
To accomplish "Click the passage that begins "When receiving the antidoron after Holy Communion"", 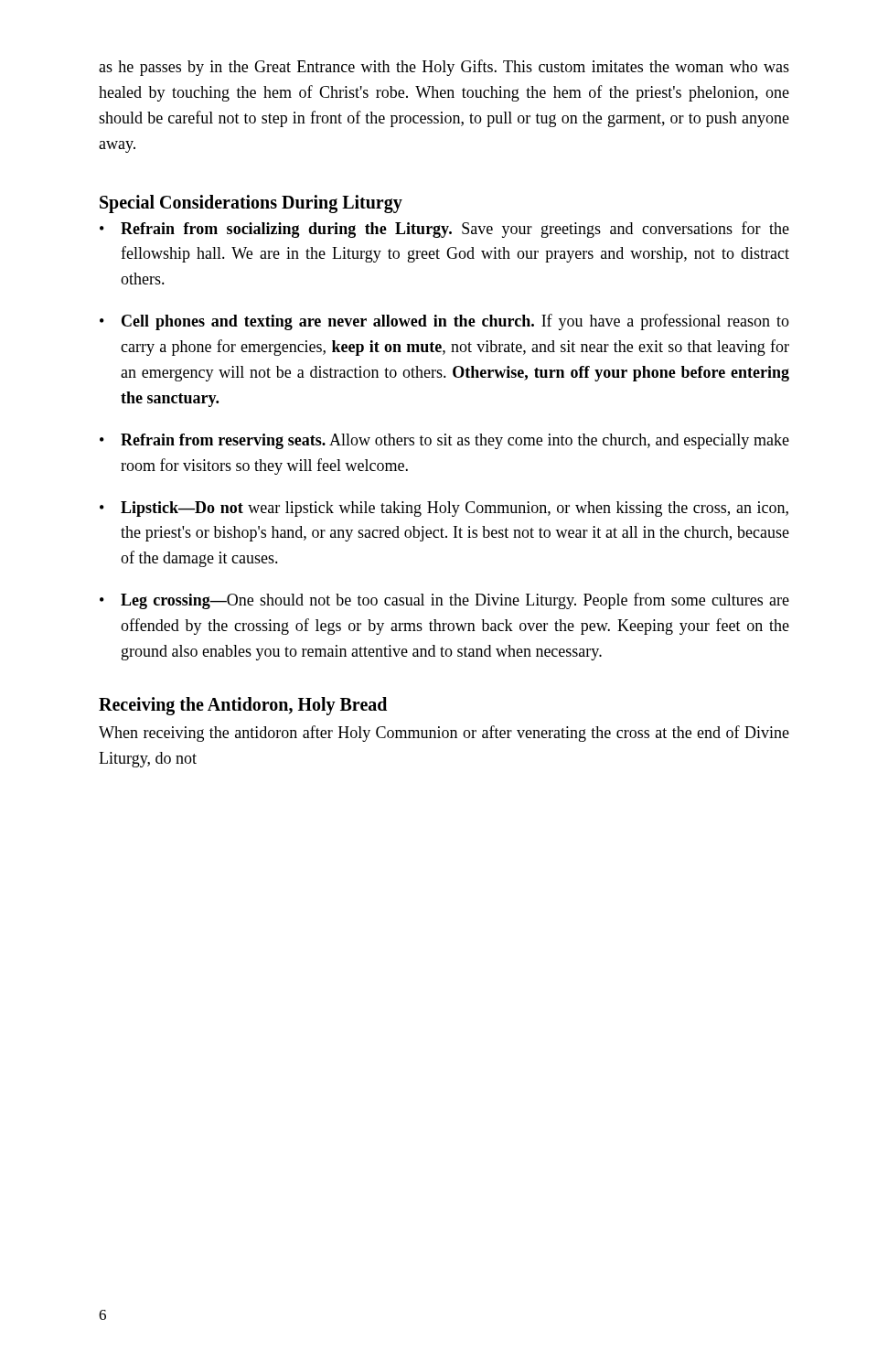I will (x=444, y=745).
